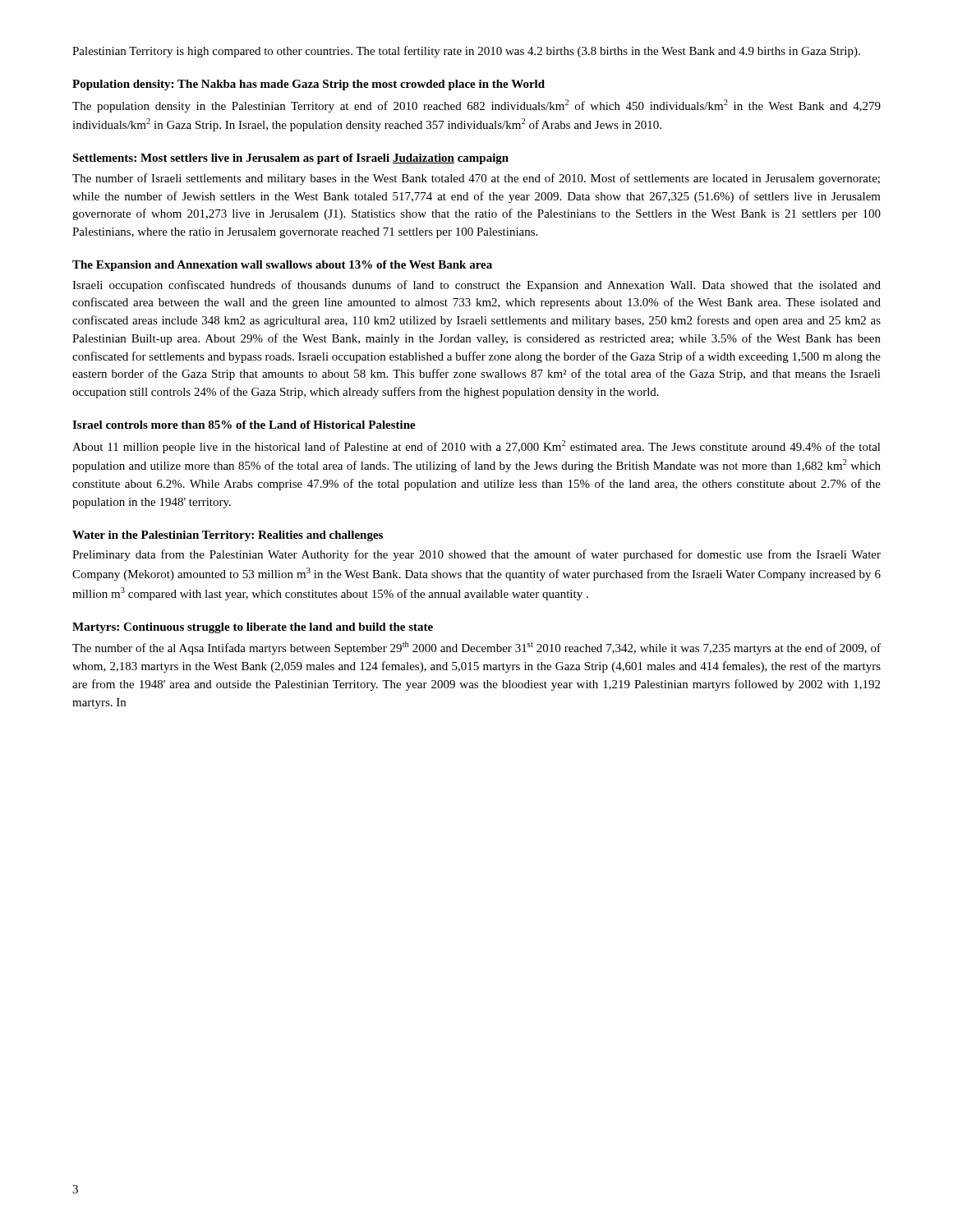Click on the region starting "The Expansion and Annexation"

282,264
